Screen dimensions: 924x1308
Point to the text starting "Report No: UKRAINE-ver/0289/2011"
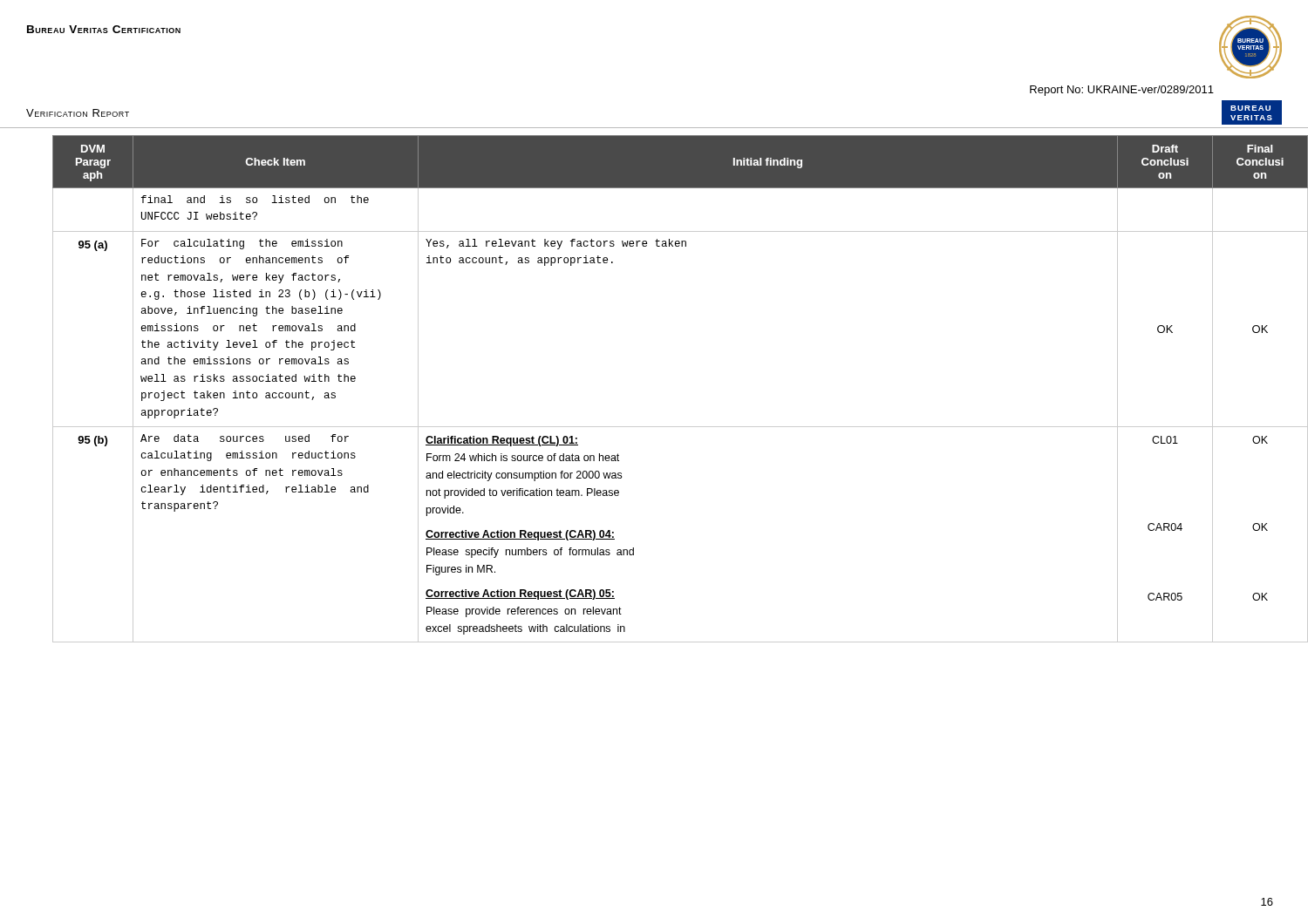click(x=1122, y=89)
